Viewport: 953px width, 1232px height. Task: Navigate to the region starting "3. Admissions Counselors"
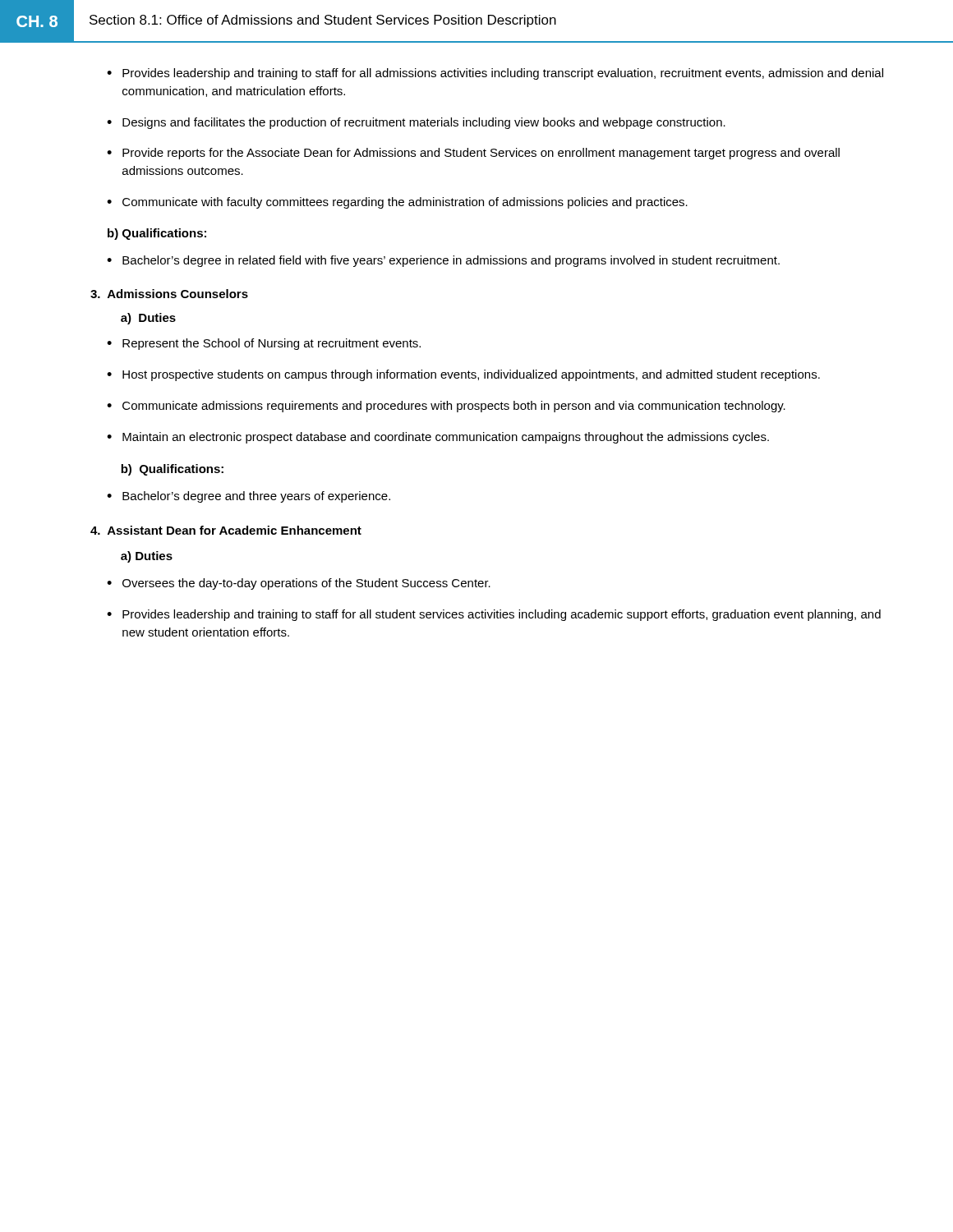[x=169, y=294]
